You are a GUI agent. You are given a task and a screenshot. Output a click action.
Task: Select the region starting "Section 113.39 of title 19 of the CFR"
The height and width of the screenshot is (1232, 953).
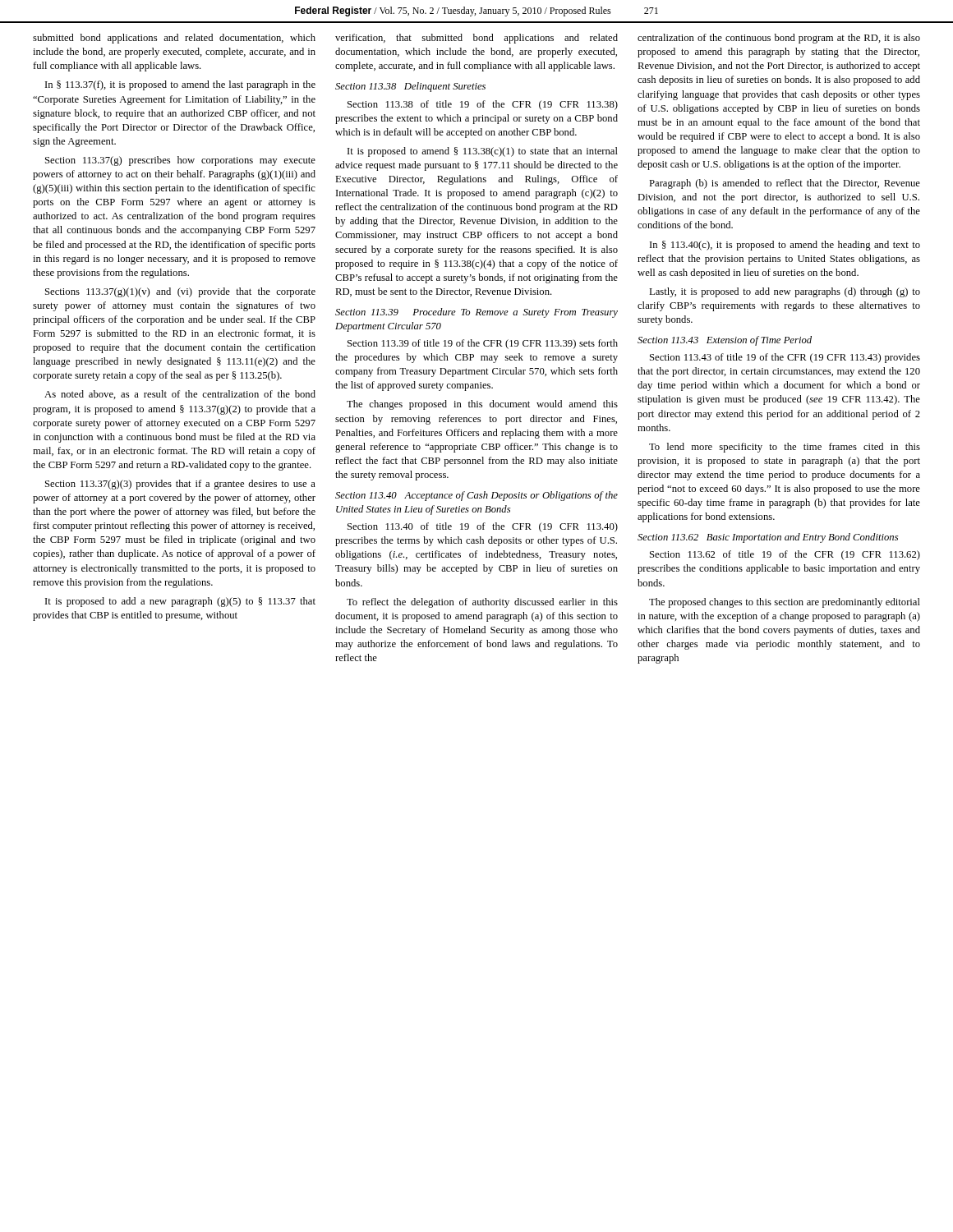coord(476,365)
